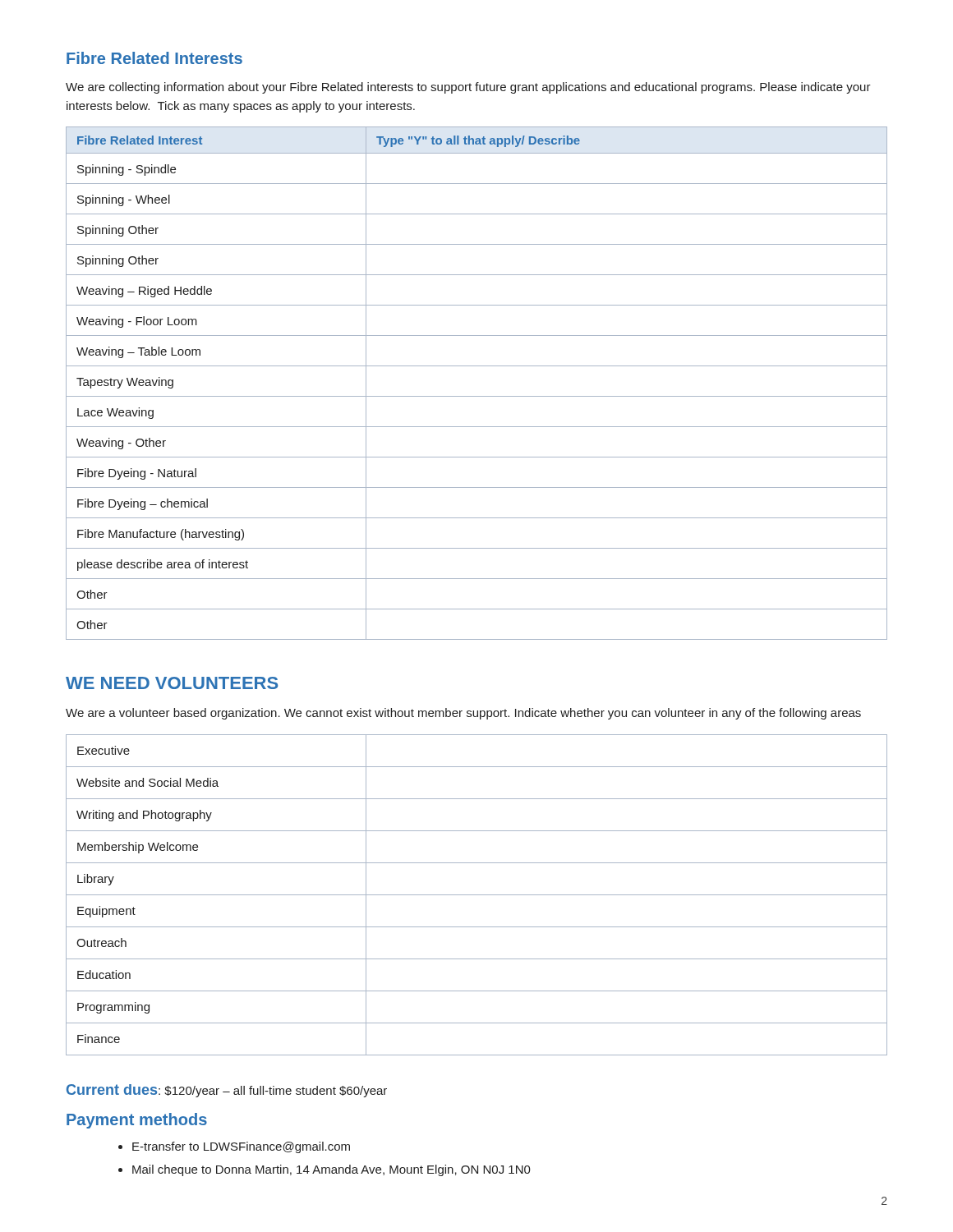The image size is (953, 1232).
Task: Click on the section header containing "Current dues: $120/year – all full-time student $60/year"
Action: click(226, 1090)
